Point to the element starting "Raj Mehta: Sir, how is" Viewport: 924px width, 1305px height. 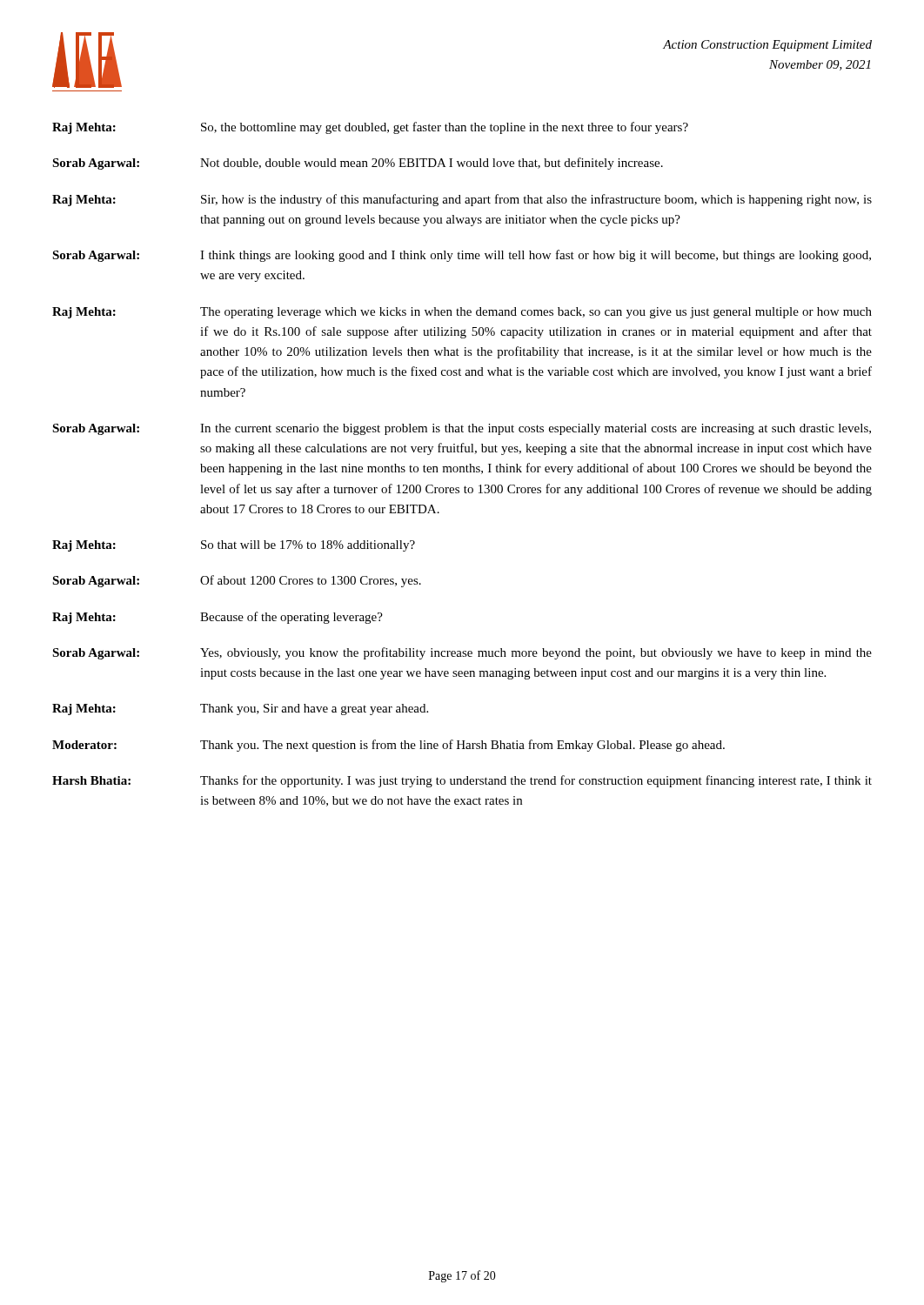(462, 209)
